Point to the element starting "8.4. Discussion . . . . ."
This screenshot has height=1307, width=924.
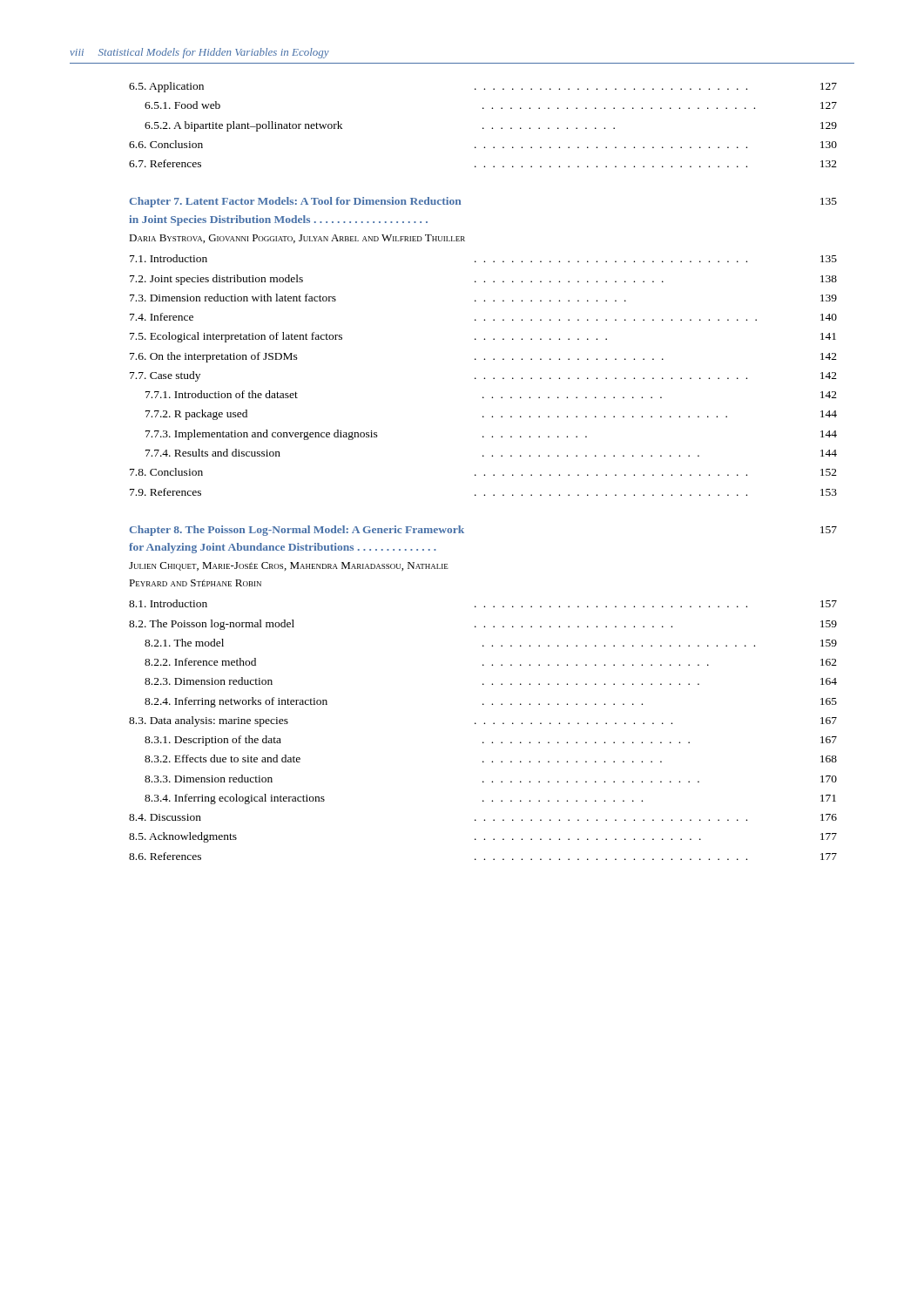tap(483, 818)
